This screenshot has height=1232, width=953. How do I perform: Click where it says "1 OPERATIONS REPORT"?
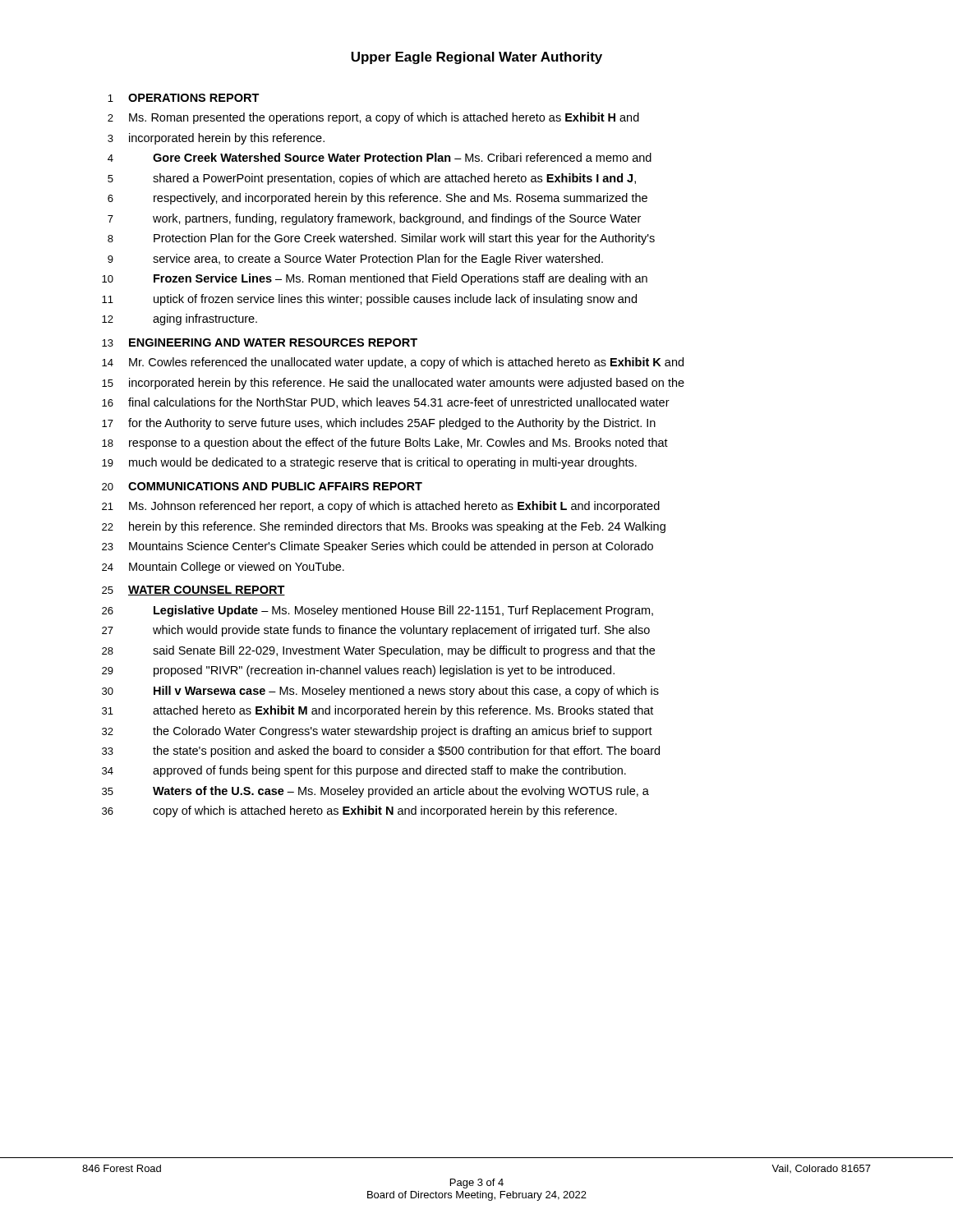point(184,98)
